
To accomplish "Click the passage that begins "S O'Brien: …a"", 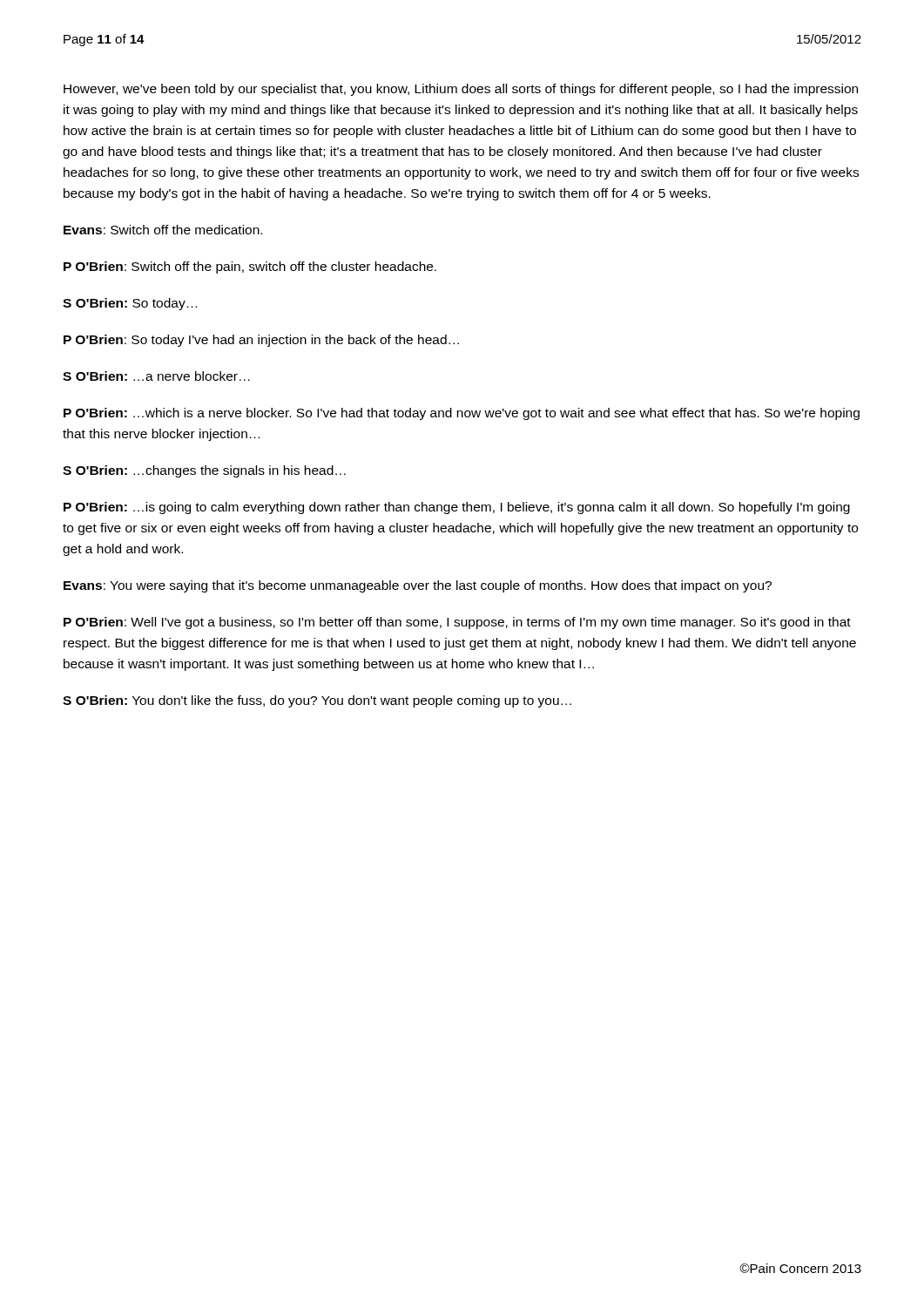I will [x=157, y=376].
